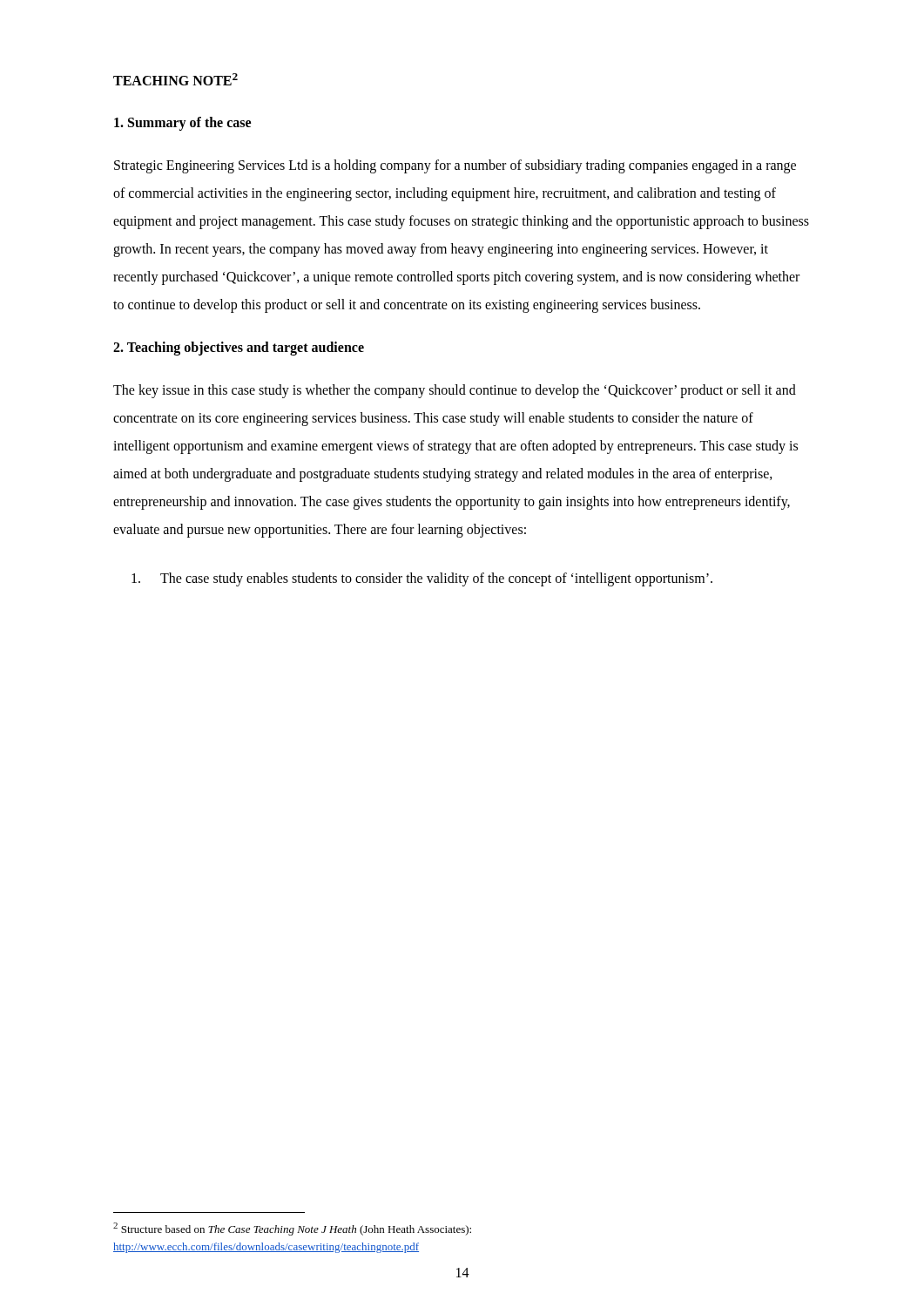
Task: Find the block on this page that starts "Strategic Engineering Services Ltd is a"
Action: [x=461, y=235]
